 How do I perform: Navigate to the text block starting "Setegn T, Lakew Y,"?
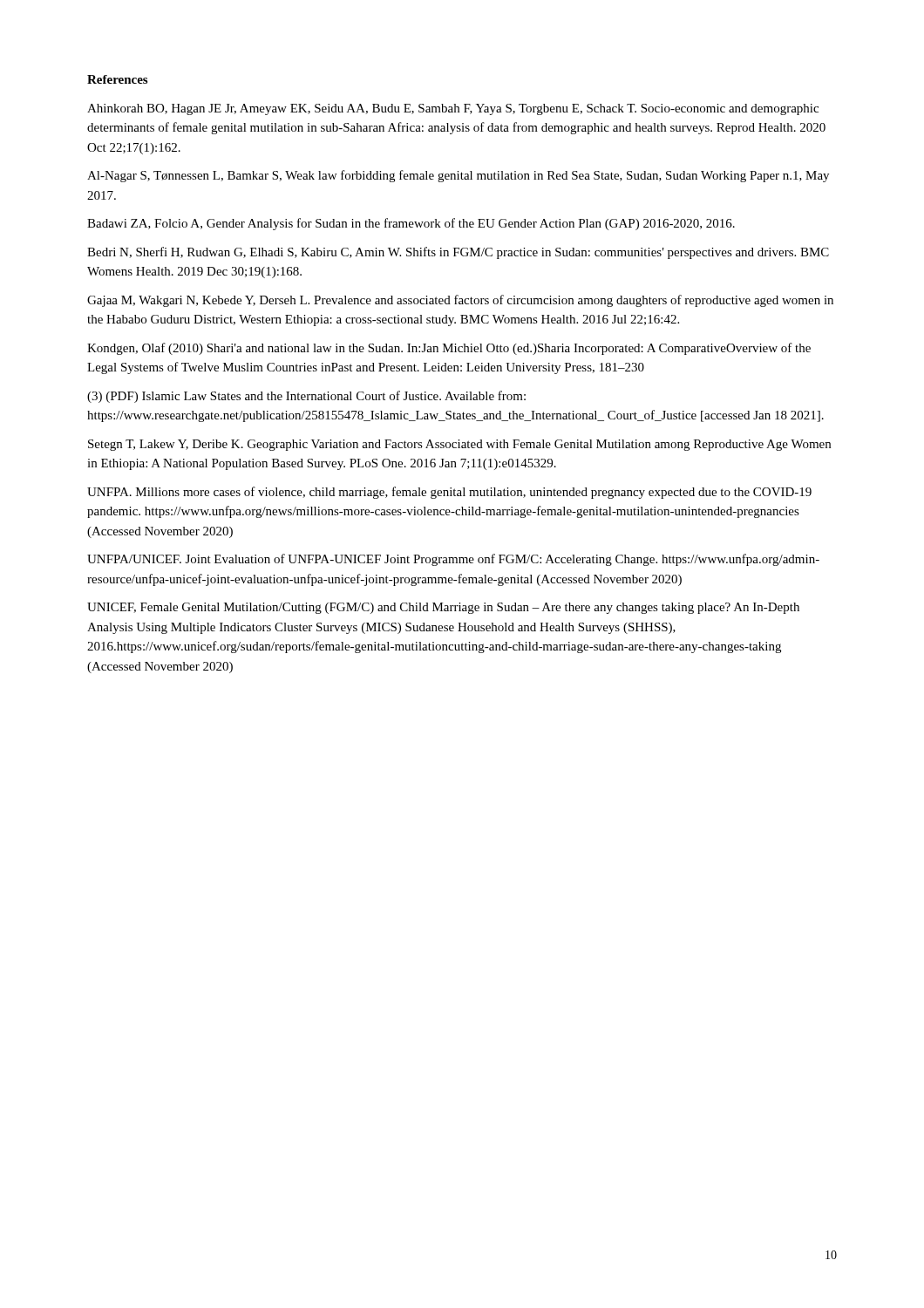(459, 453)
